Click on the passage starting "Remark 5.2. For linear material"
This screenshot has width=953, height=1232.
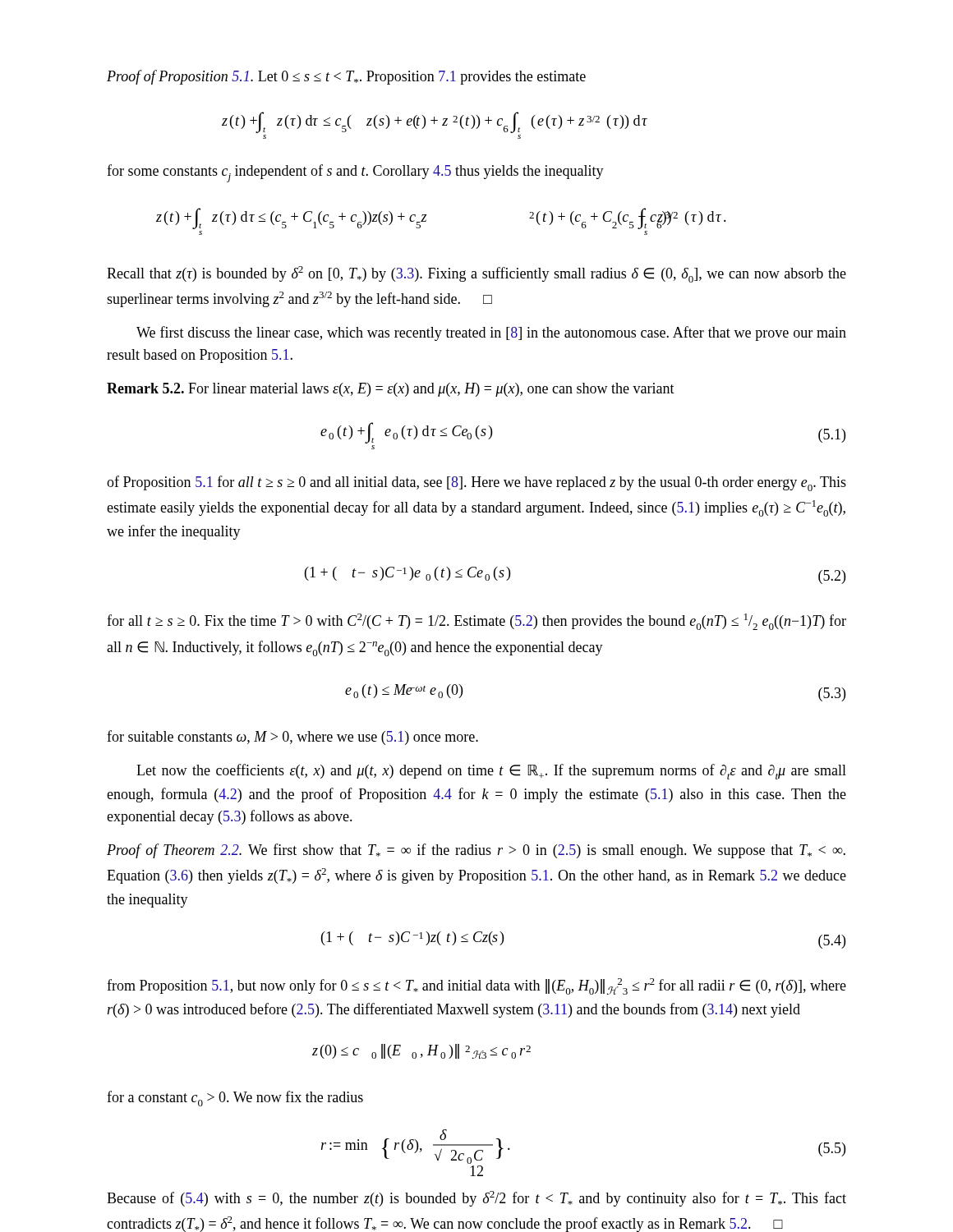point(390,389)
